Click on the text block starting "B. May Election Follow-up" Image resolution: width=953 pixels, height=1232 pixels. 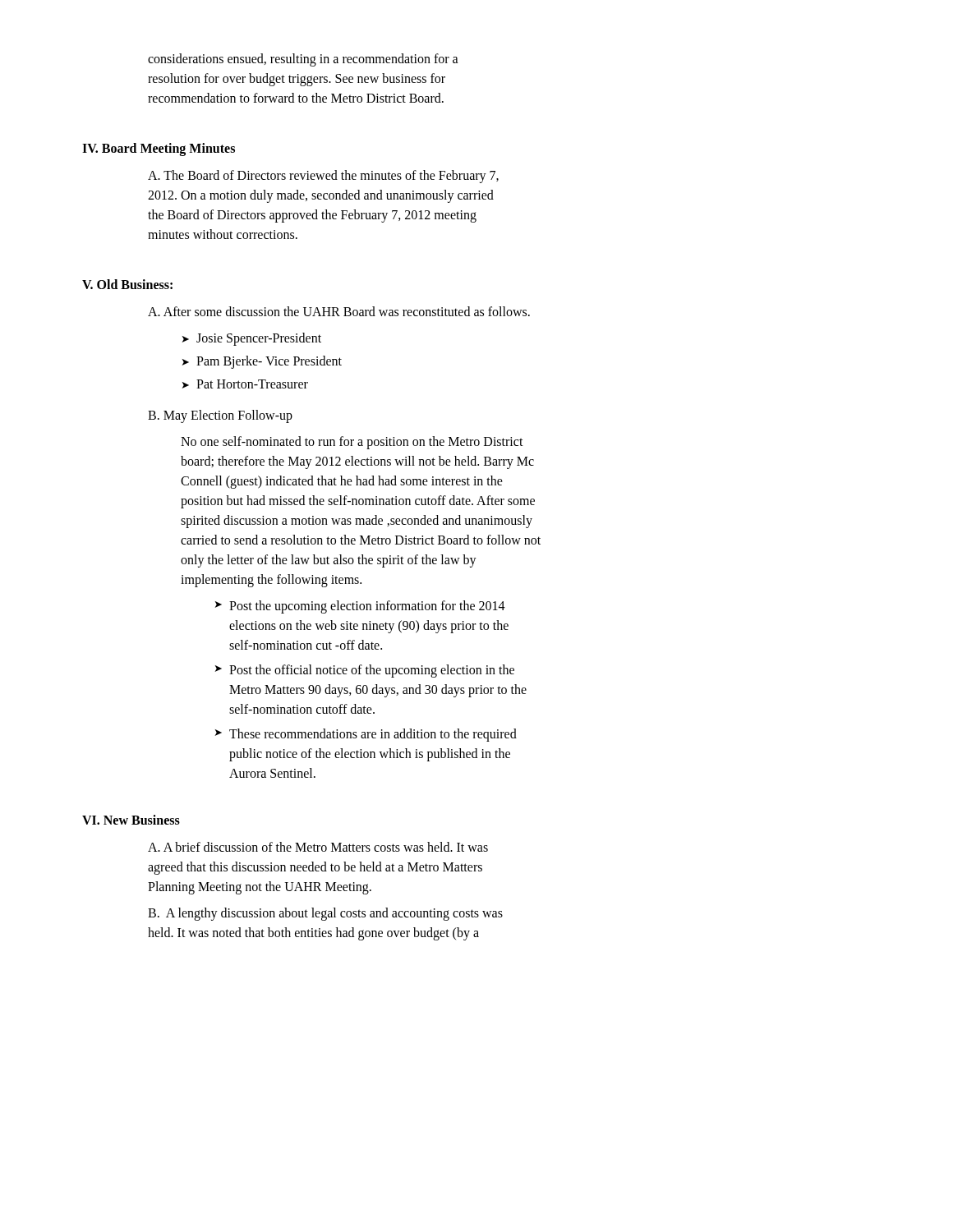(220, 415)
